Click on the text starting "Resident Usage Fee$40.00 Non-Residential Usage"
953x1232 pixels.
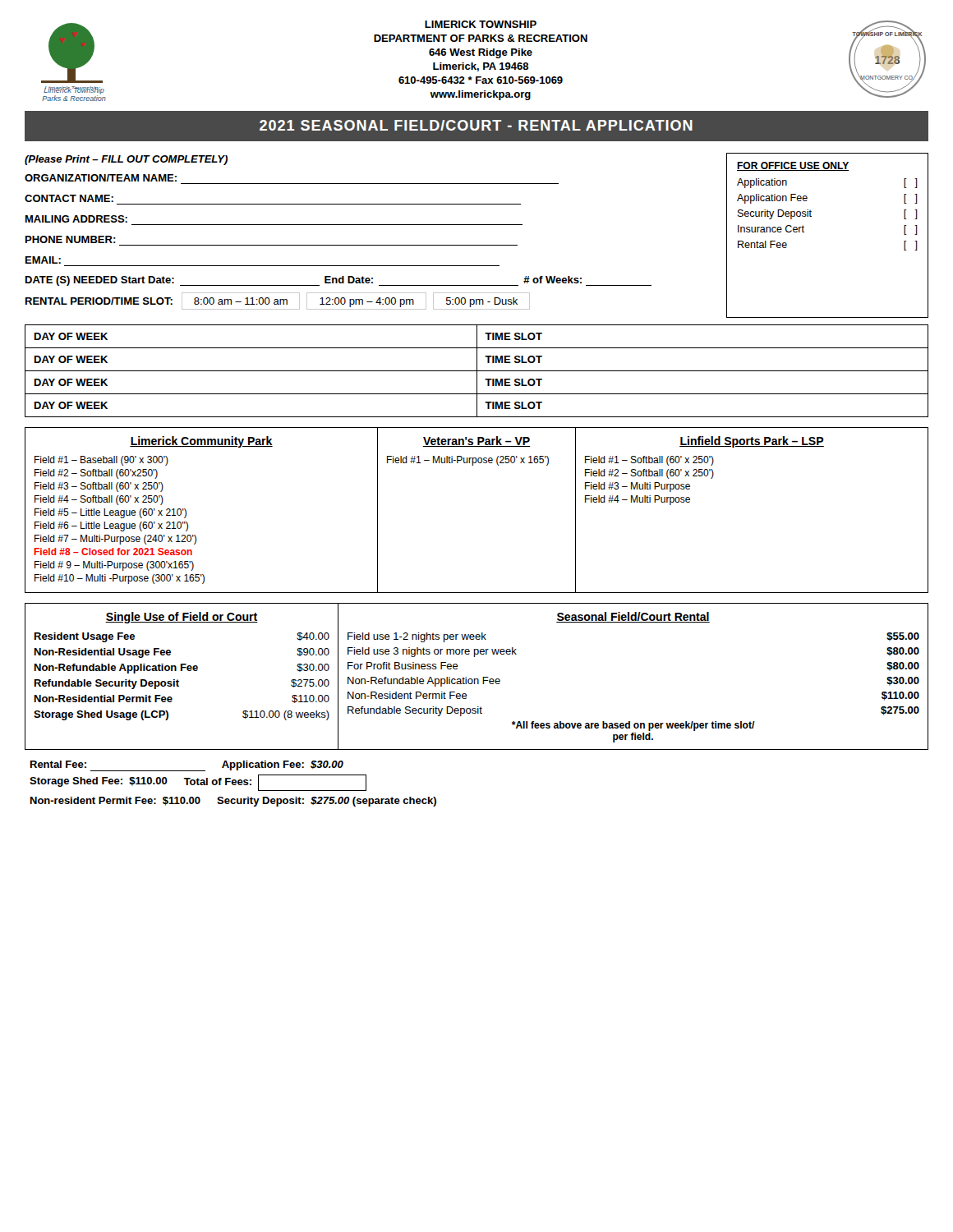click(x=182, y=675)
